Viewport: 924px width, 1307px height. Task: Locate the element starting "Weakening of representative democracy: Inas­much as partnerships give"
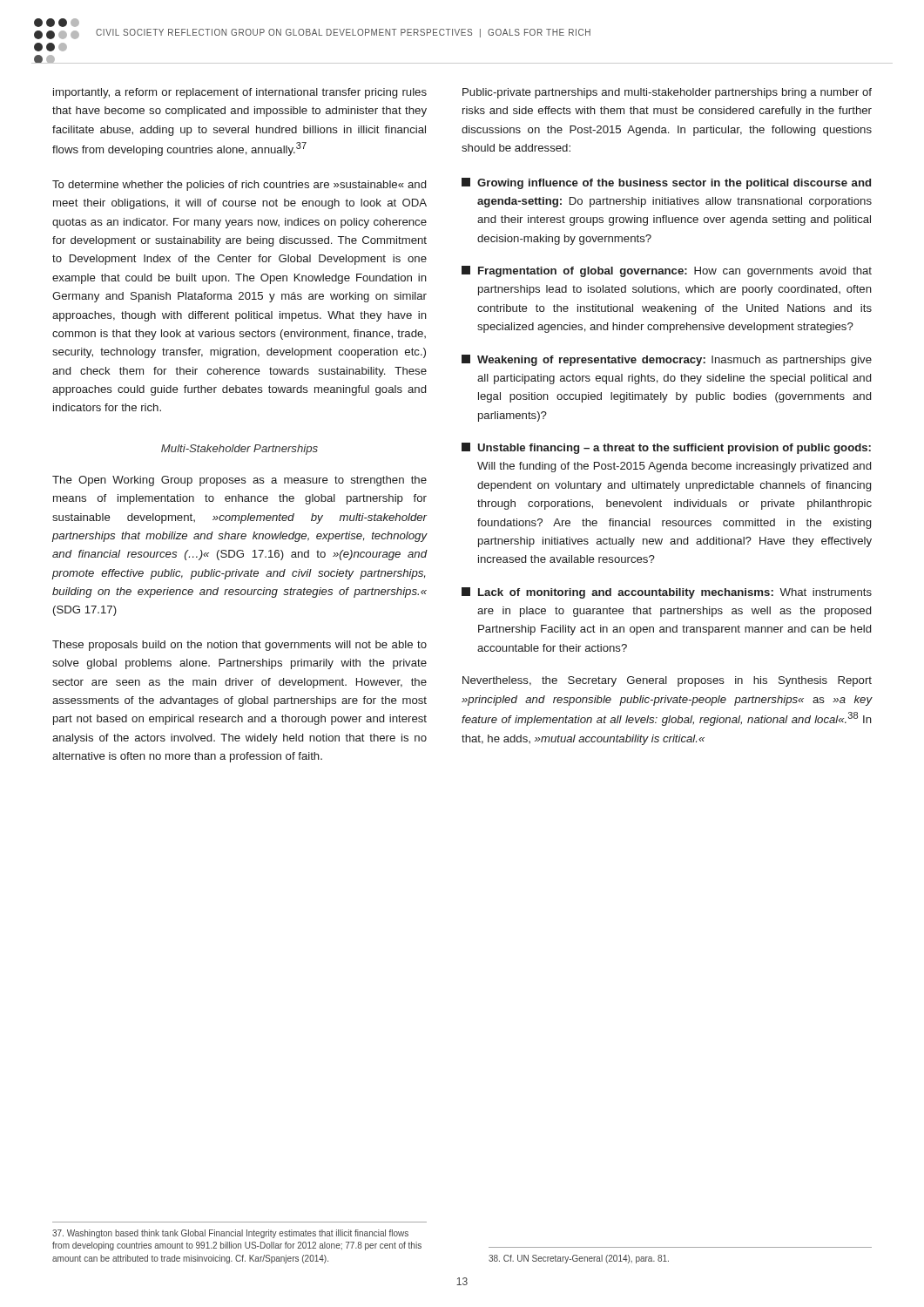(x=667, y=387)
